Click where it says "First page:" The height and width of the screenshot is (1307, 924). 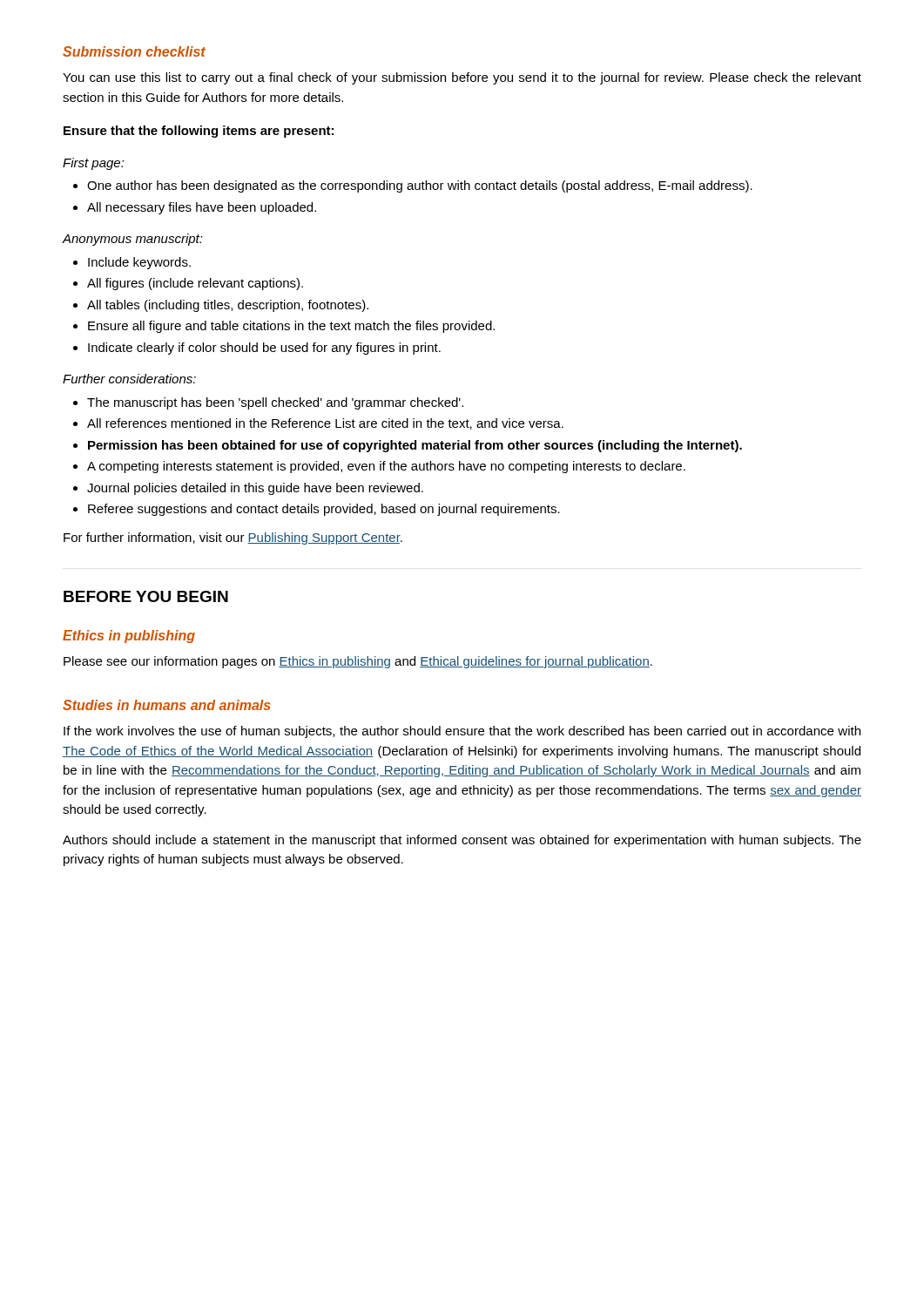pyautogui.click(x=94, y=164)
